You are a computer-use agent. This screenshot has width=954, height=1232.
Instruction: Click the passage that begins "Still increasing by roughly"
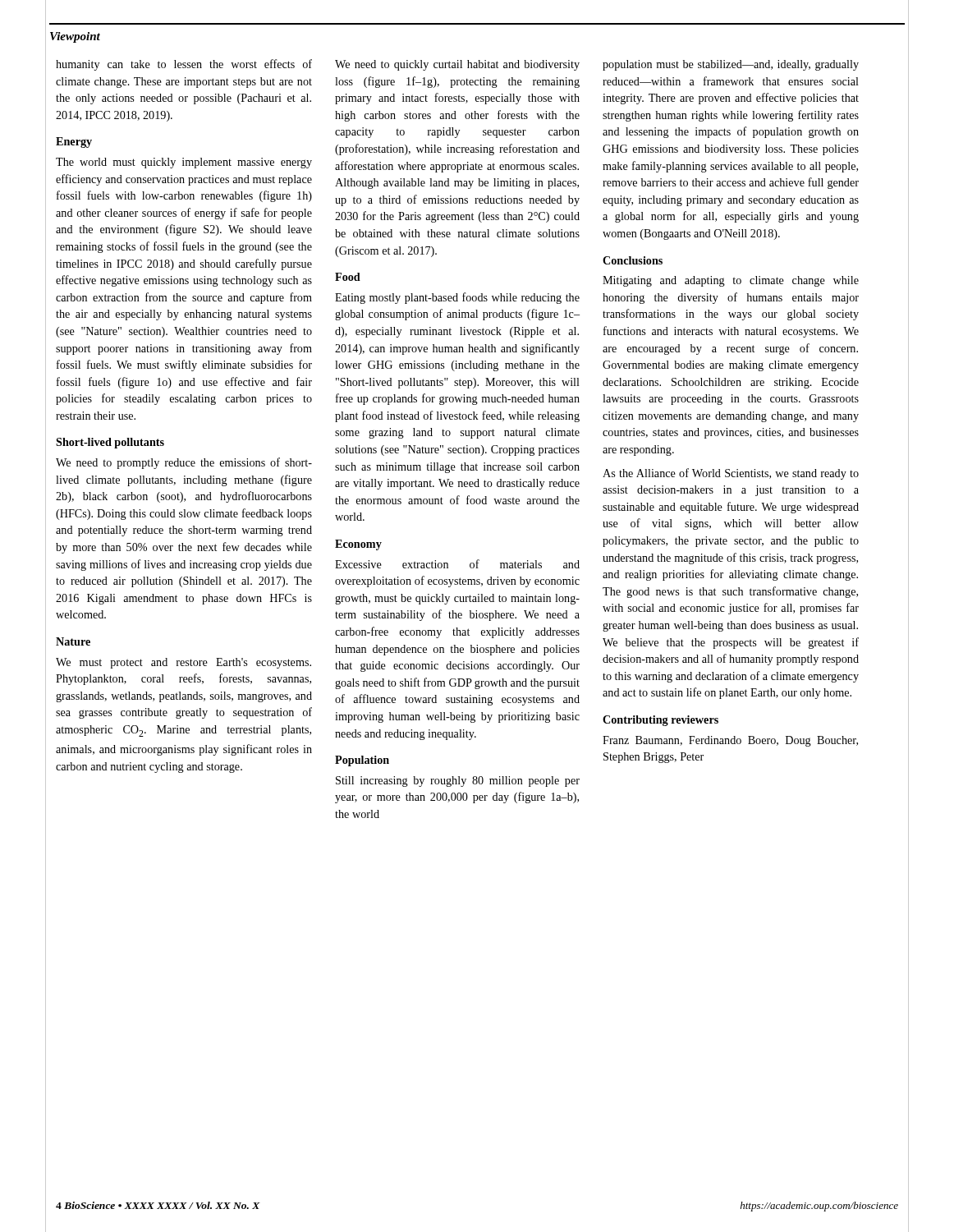(x=457, y=797)
